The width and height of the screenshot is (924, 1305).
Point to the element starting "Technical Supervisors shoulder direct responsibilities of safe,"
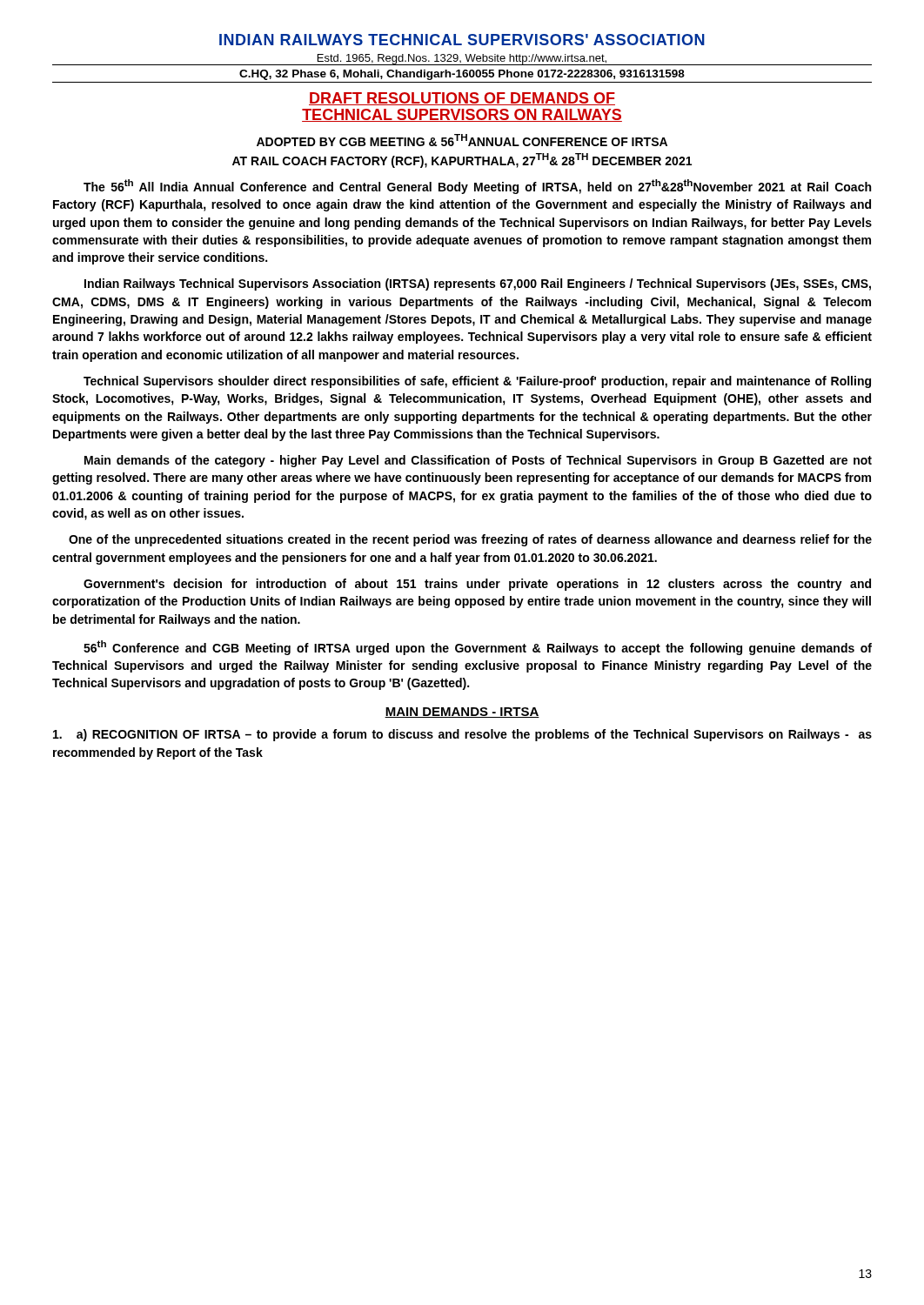pyautogui.click(x=462, y=407)
